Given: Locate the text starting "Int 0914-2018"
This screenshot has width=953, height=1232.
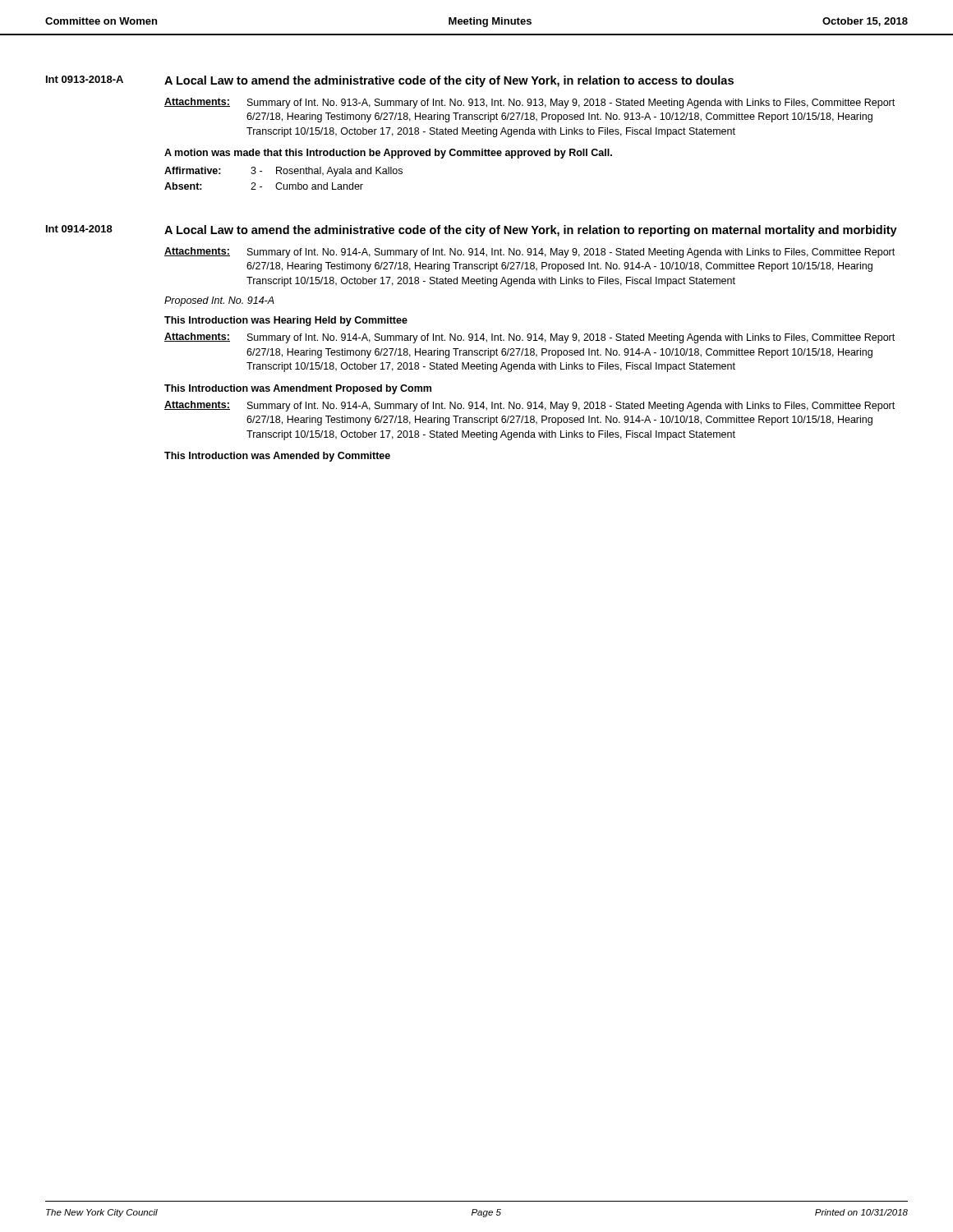Looking at the screenshot, I should [79, 229].
